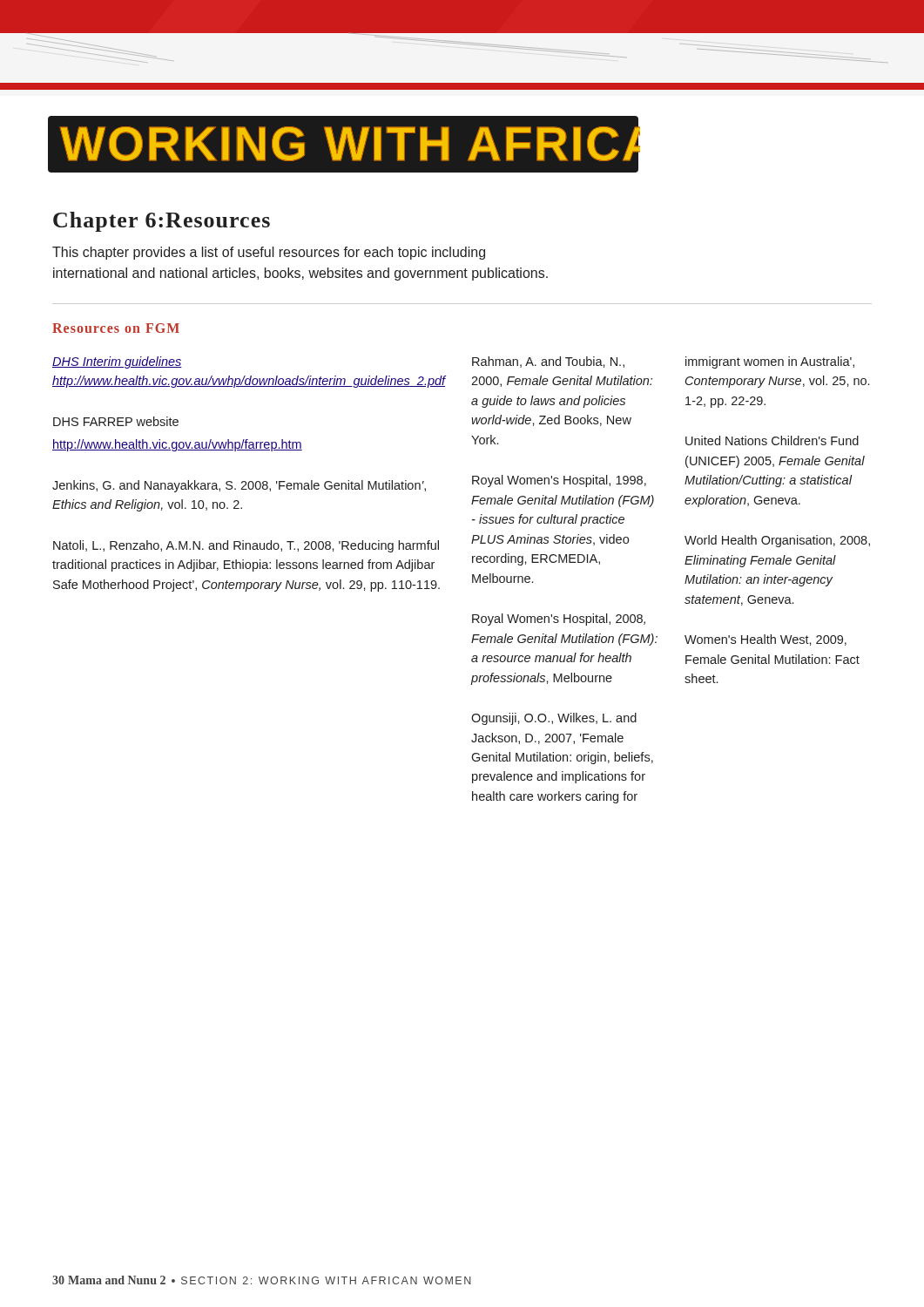Find the block on this page that starts "Royal Women's Hospital, 2008, Female"
The width and height of the screenshot is (924, 1307).
click(565, 648)
